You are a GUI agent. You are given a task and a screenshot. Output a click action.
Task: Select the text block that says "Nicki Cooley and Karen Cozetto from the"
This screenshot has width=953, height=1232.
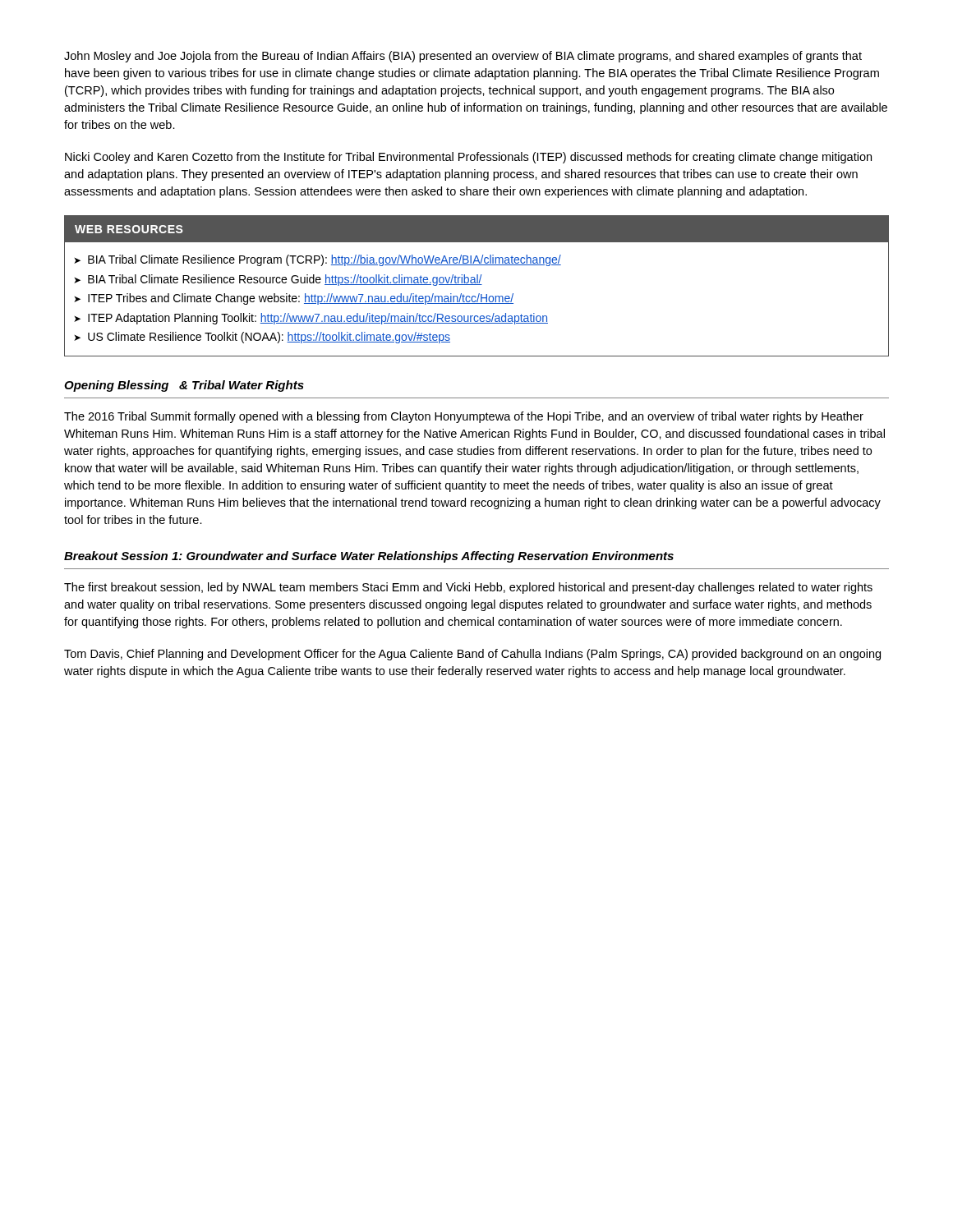point(468,174)
